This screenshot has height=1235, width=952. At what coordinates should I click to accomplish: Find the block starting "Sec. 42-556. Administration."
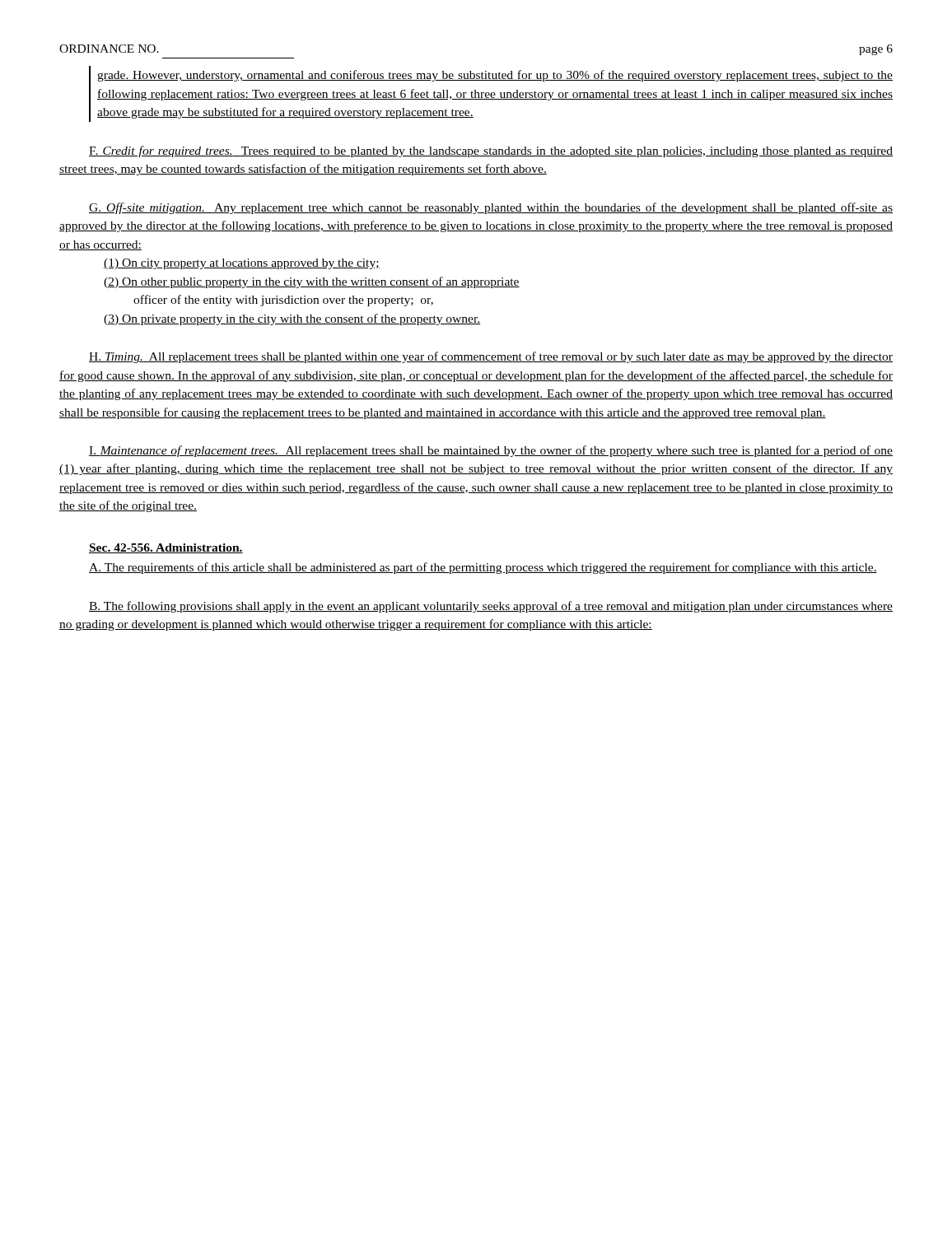tap(166, 547)
